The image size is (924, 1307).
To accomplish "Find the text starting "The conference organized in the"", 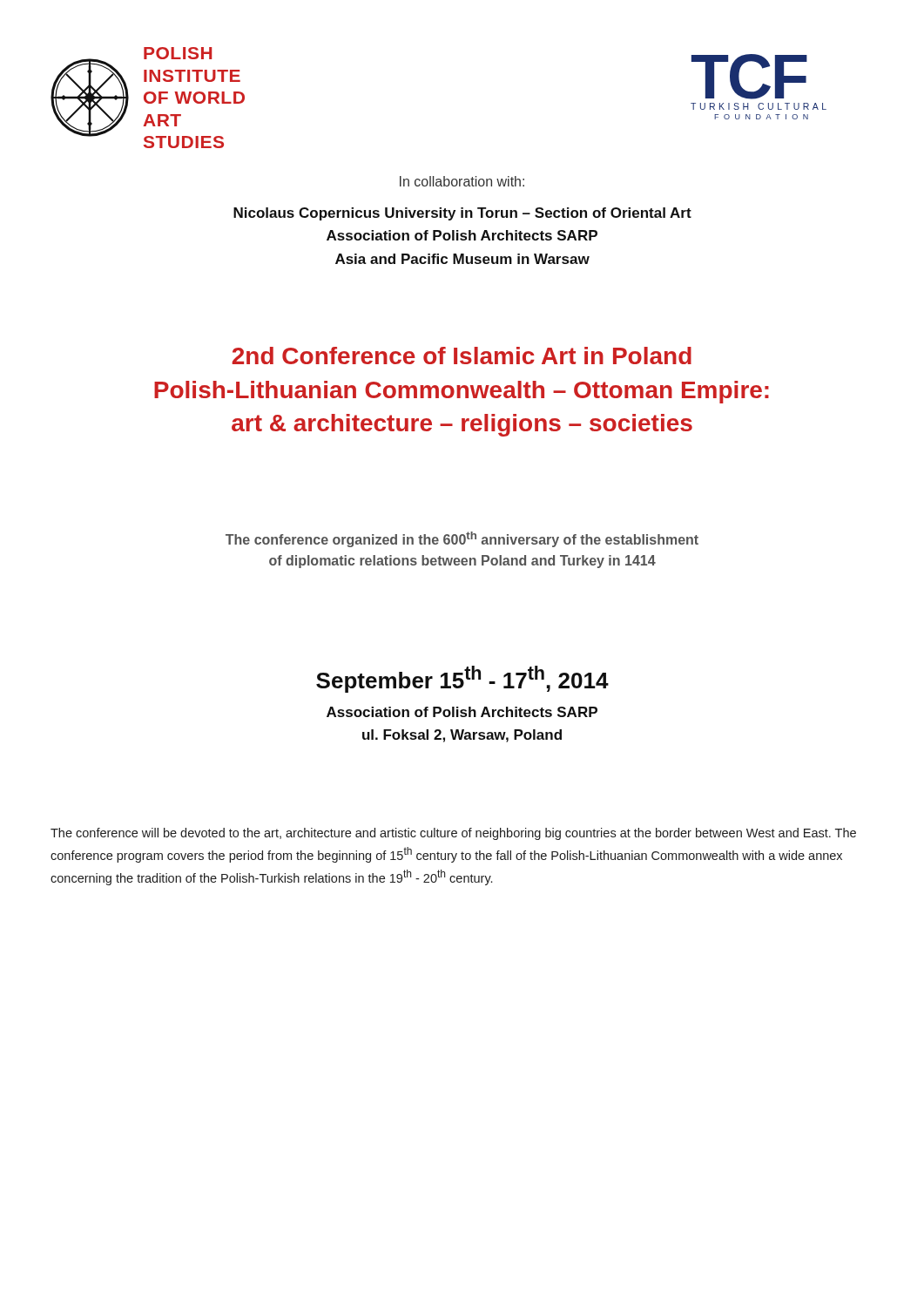I will (x=462, y=549).
